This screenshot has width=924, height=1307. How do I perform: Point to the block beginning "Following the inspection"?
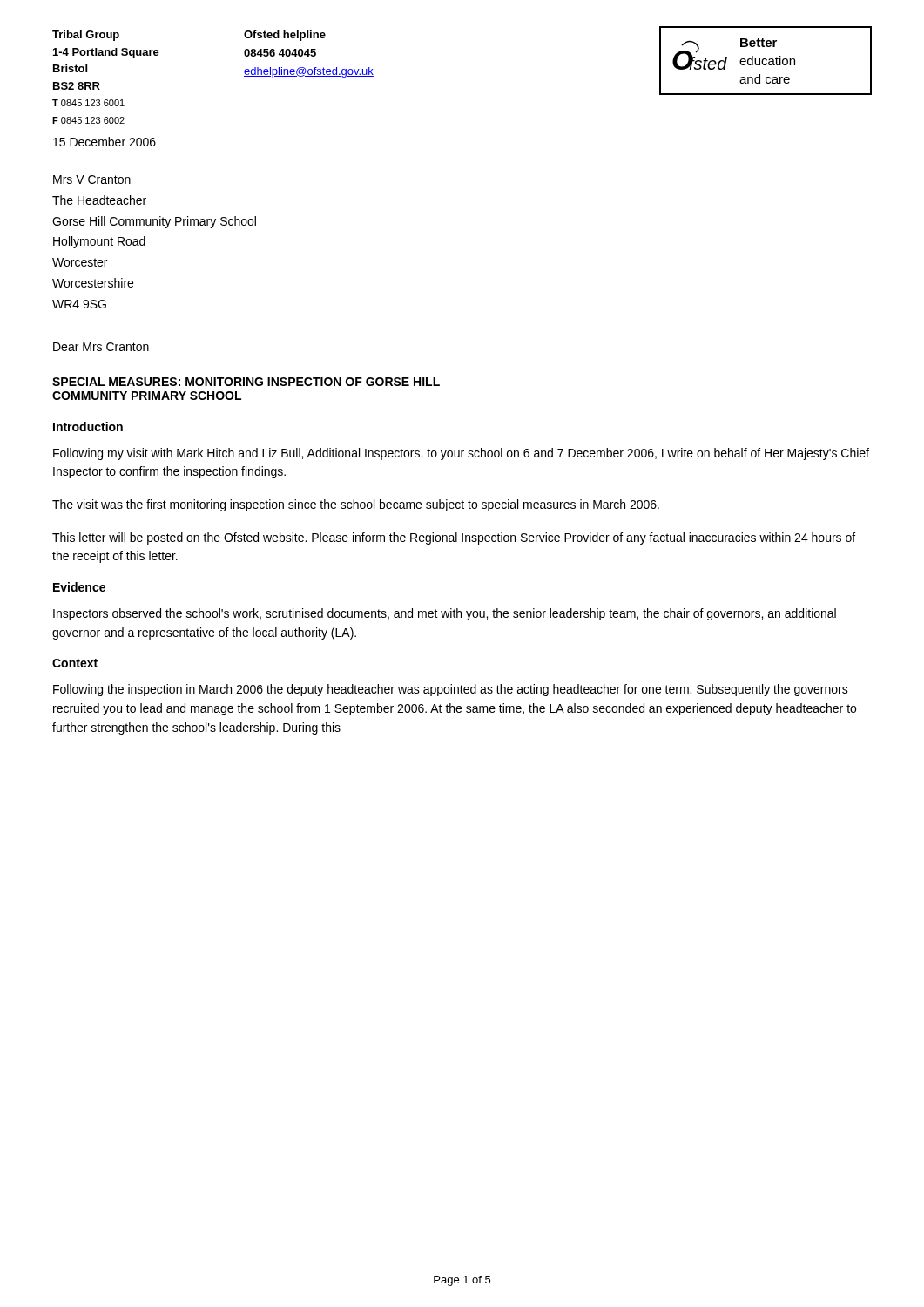(x=455, y=708)
